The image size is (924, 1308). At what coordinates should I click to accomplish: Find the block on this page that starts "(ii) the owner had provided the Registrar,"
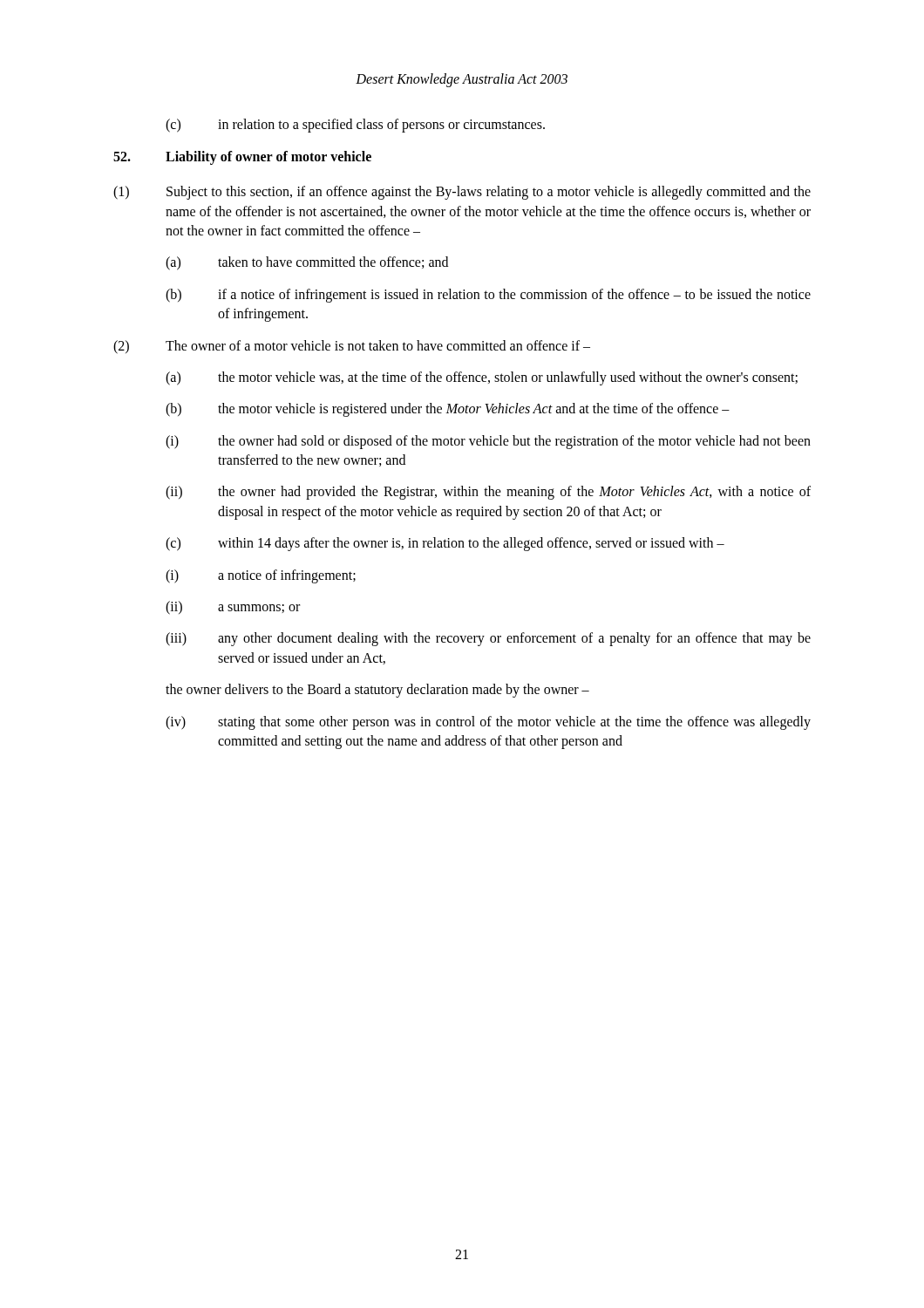[488, 502]
